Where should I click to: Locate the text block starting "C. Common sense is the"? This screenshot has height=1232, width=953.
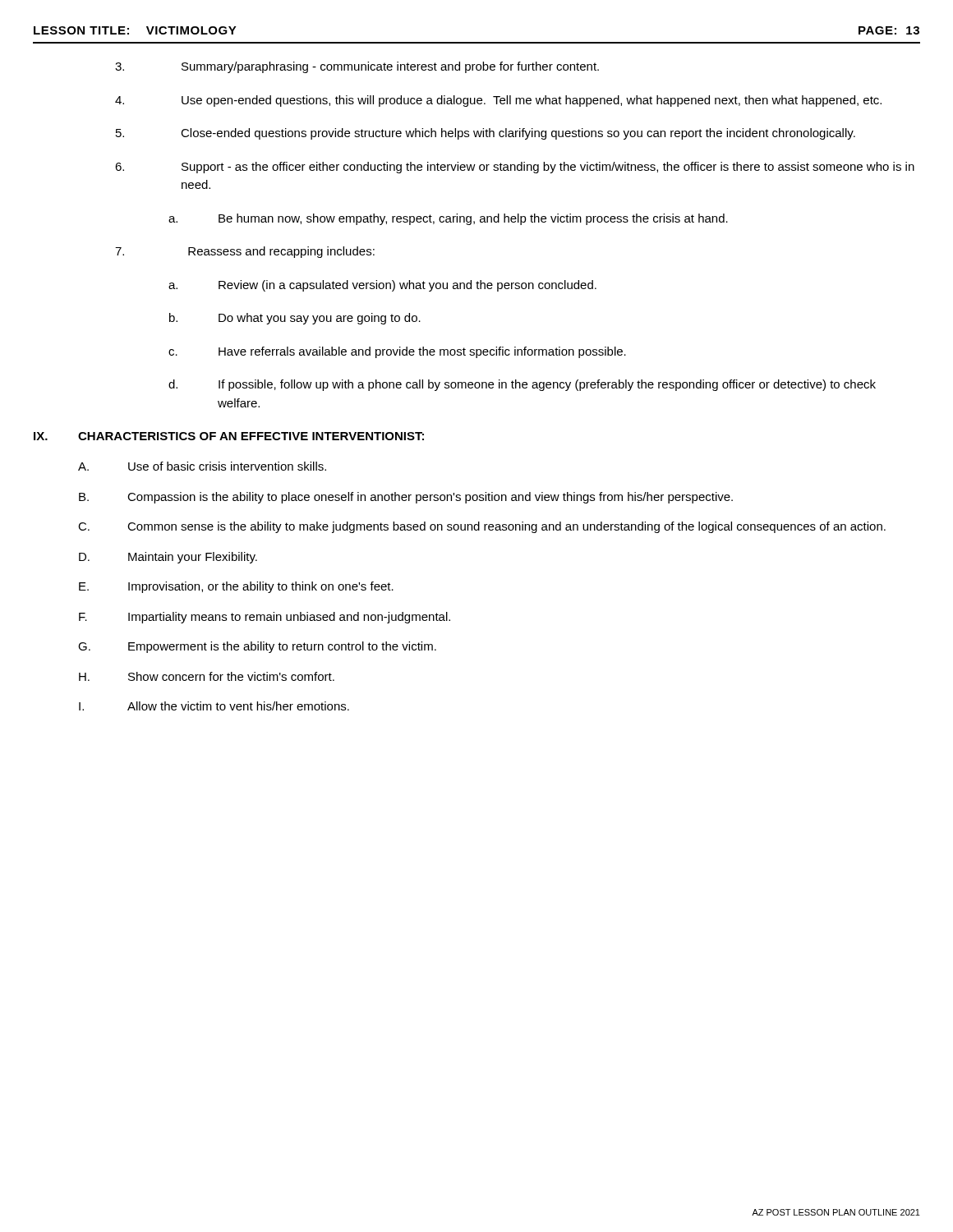pos(476,527)
